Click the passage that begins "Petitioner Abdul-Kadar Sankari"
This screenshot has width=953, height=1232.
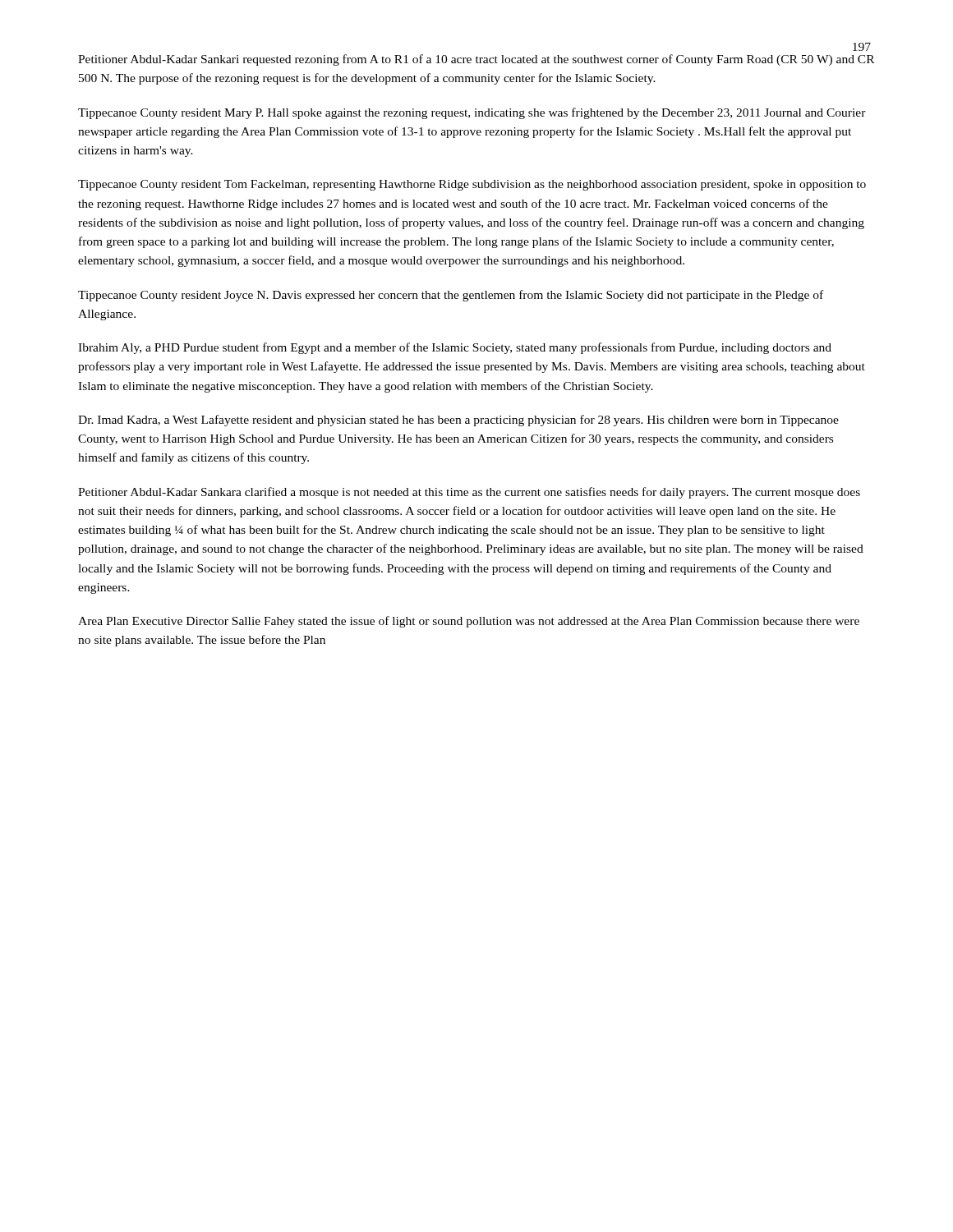click(476, 68)
